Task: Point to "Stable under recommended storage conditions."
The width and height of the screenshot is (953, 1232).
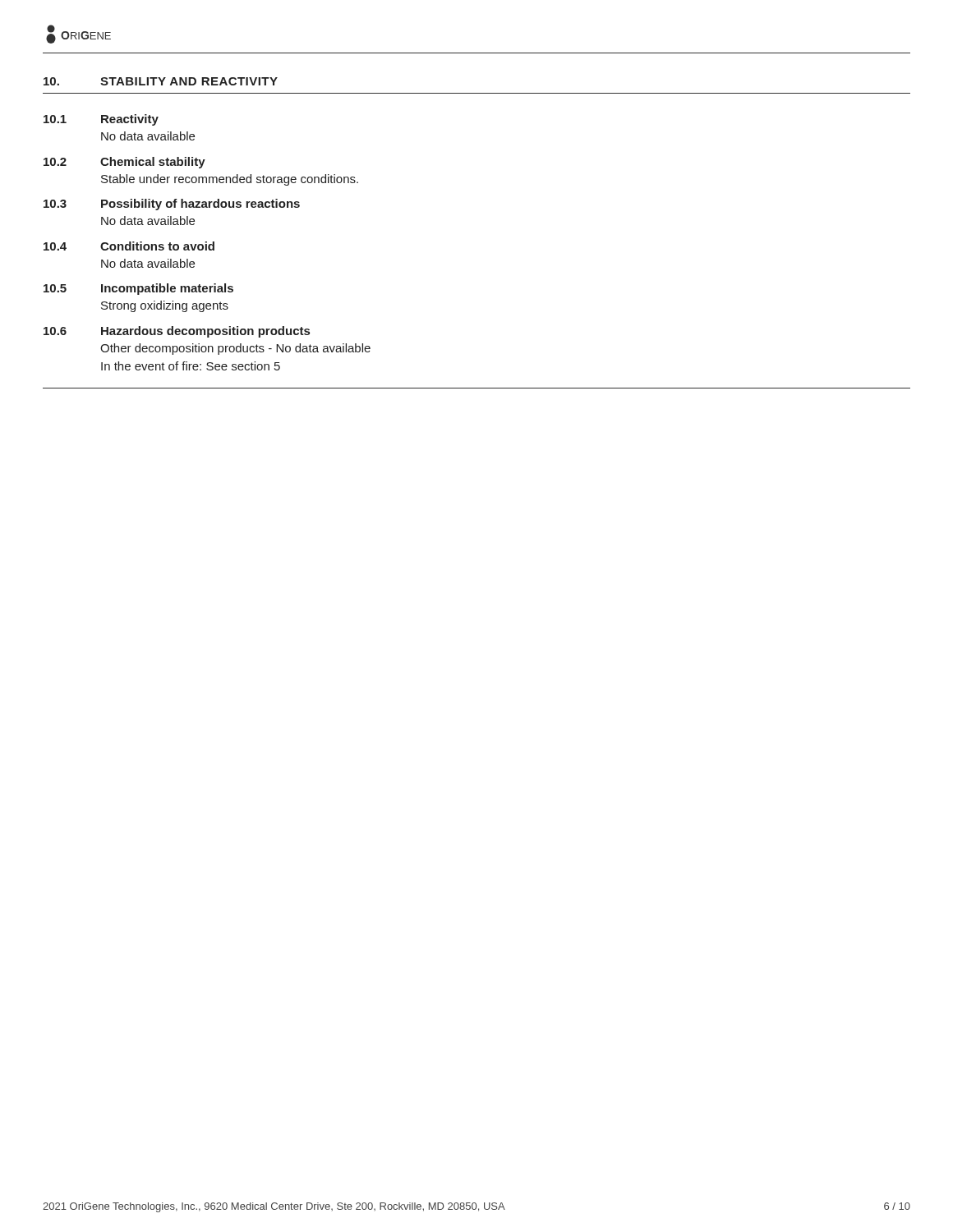Action: (230, 178)
